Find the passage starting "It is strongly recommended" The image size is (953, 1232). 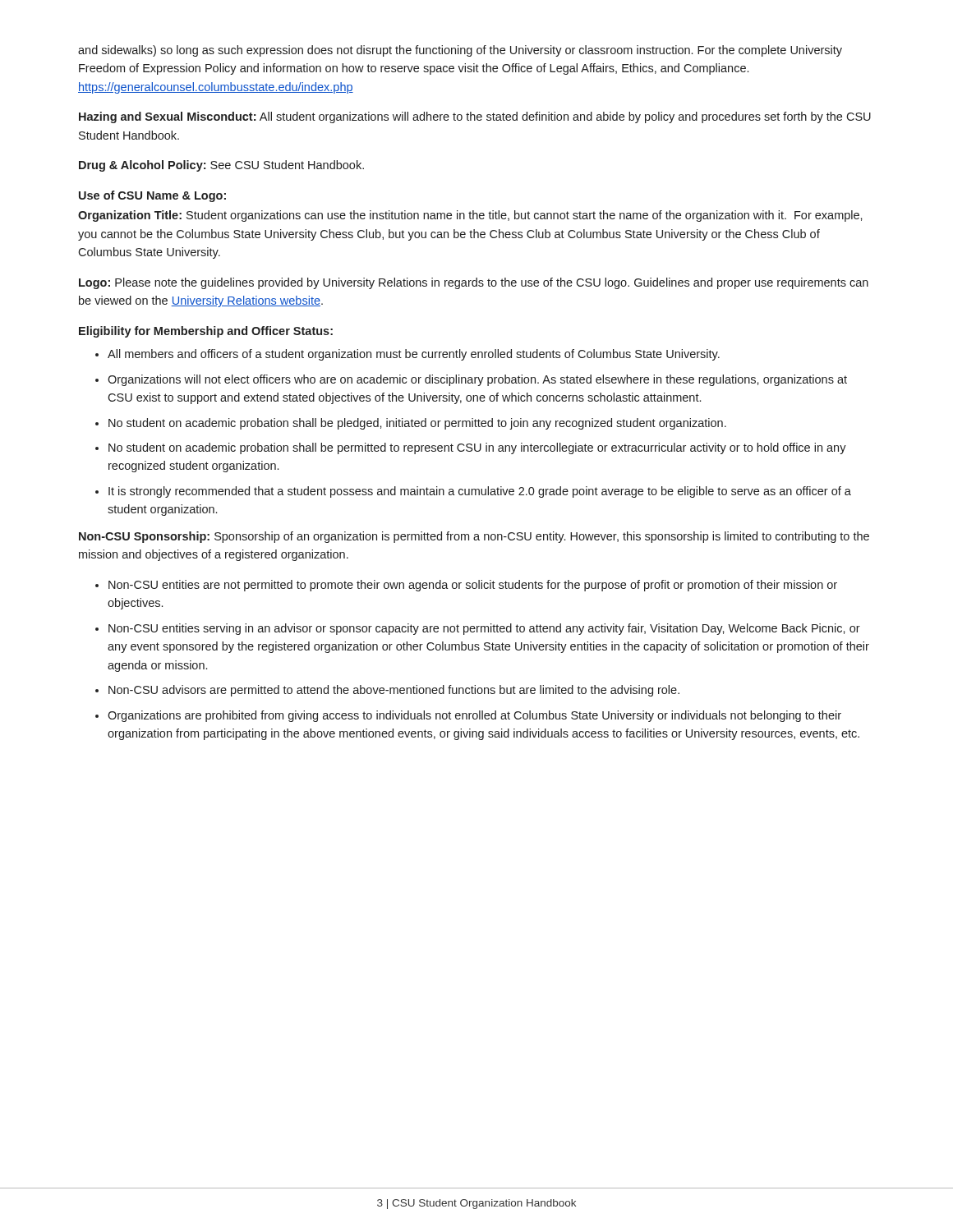(491, 500)
